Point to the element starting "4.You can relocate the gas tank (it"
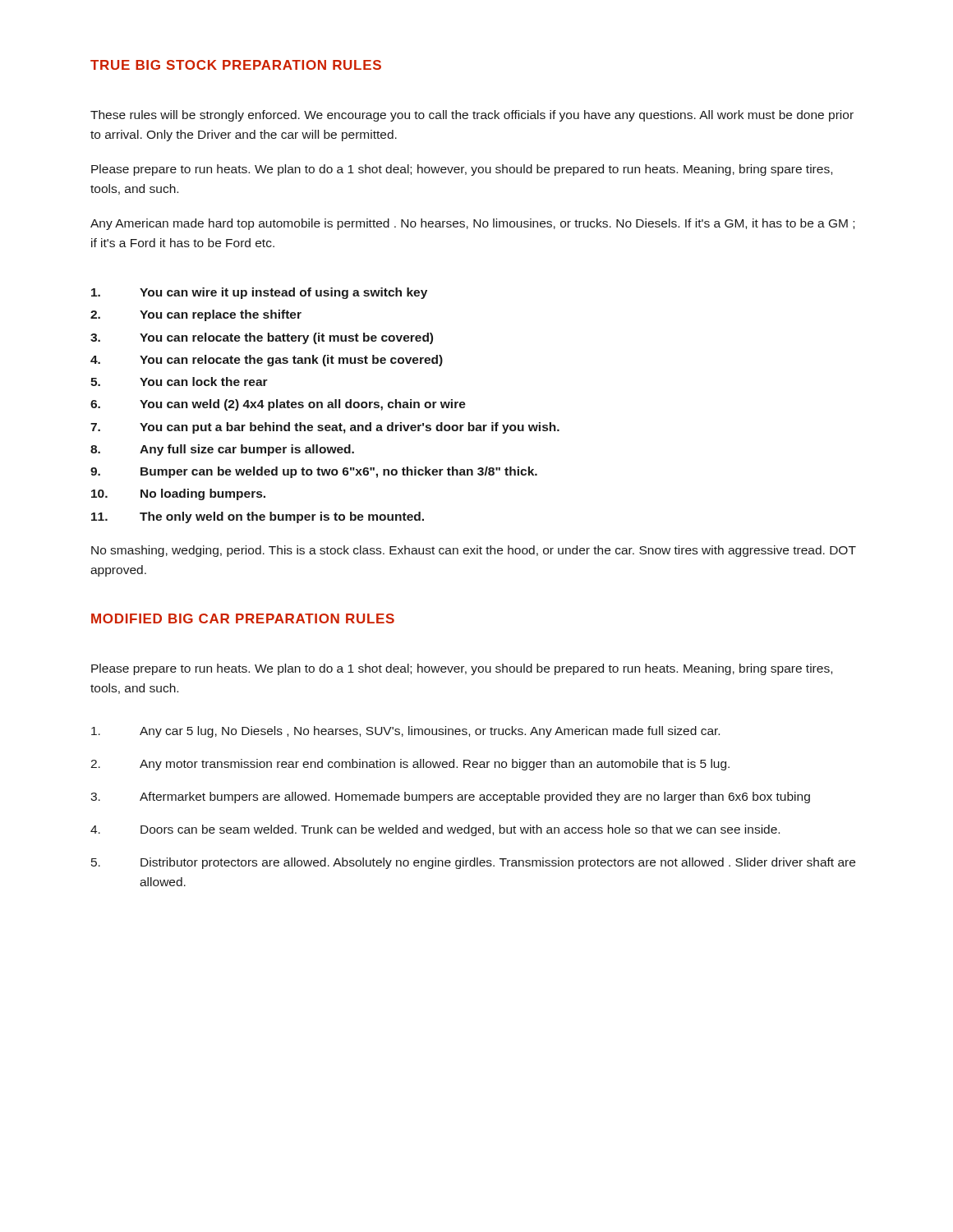The height and width of the screenshot is (1232, 953). (x=267, y=361)
